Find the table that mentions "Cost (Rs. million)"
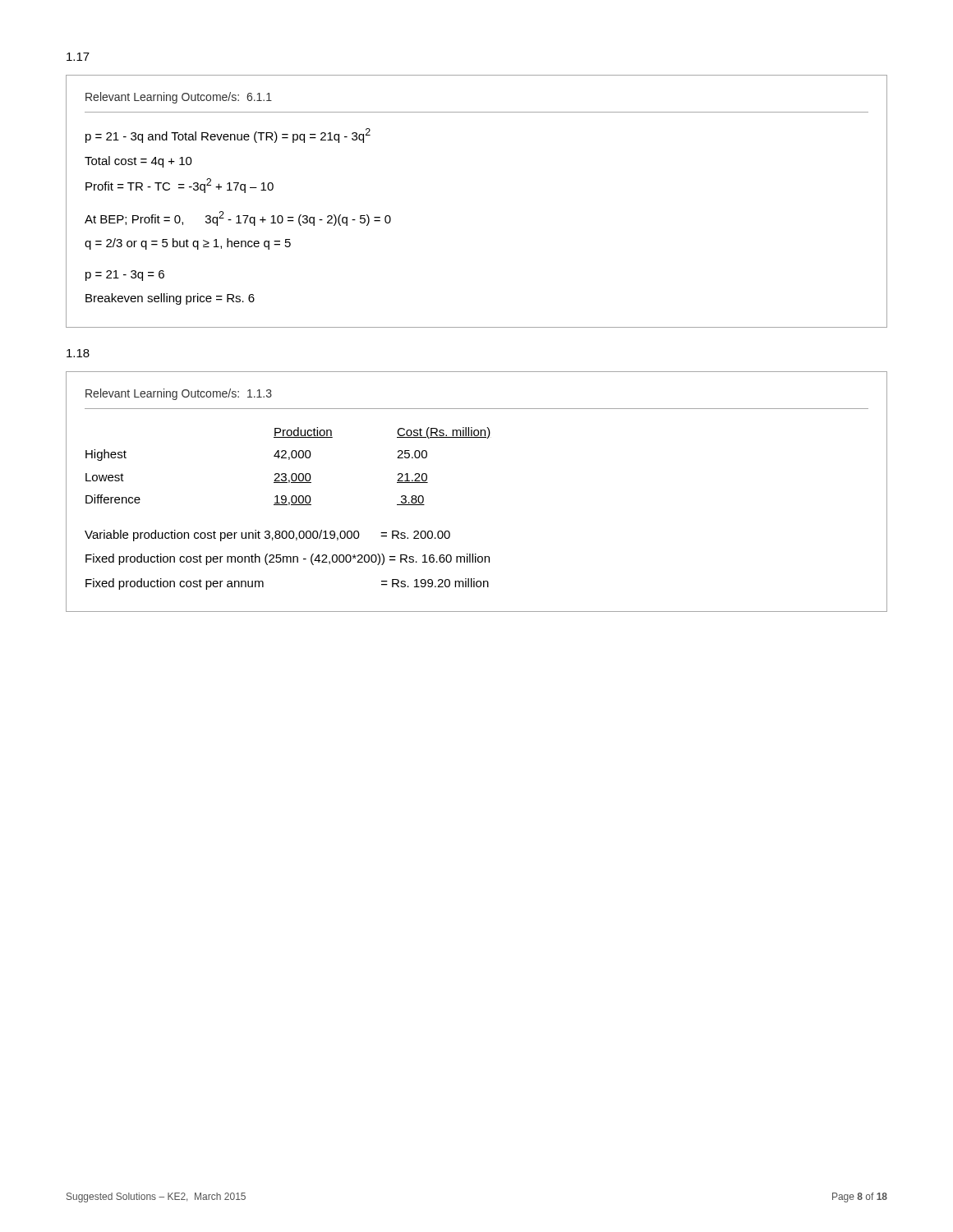953x1232 pixels. coord(476,491)
